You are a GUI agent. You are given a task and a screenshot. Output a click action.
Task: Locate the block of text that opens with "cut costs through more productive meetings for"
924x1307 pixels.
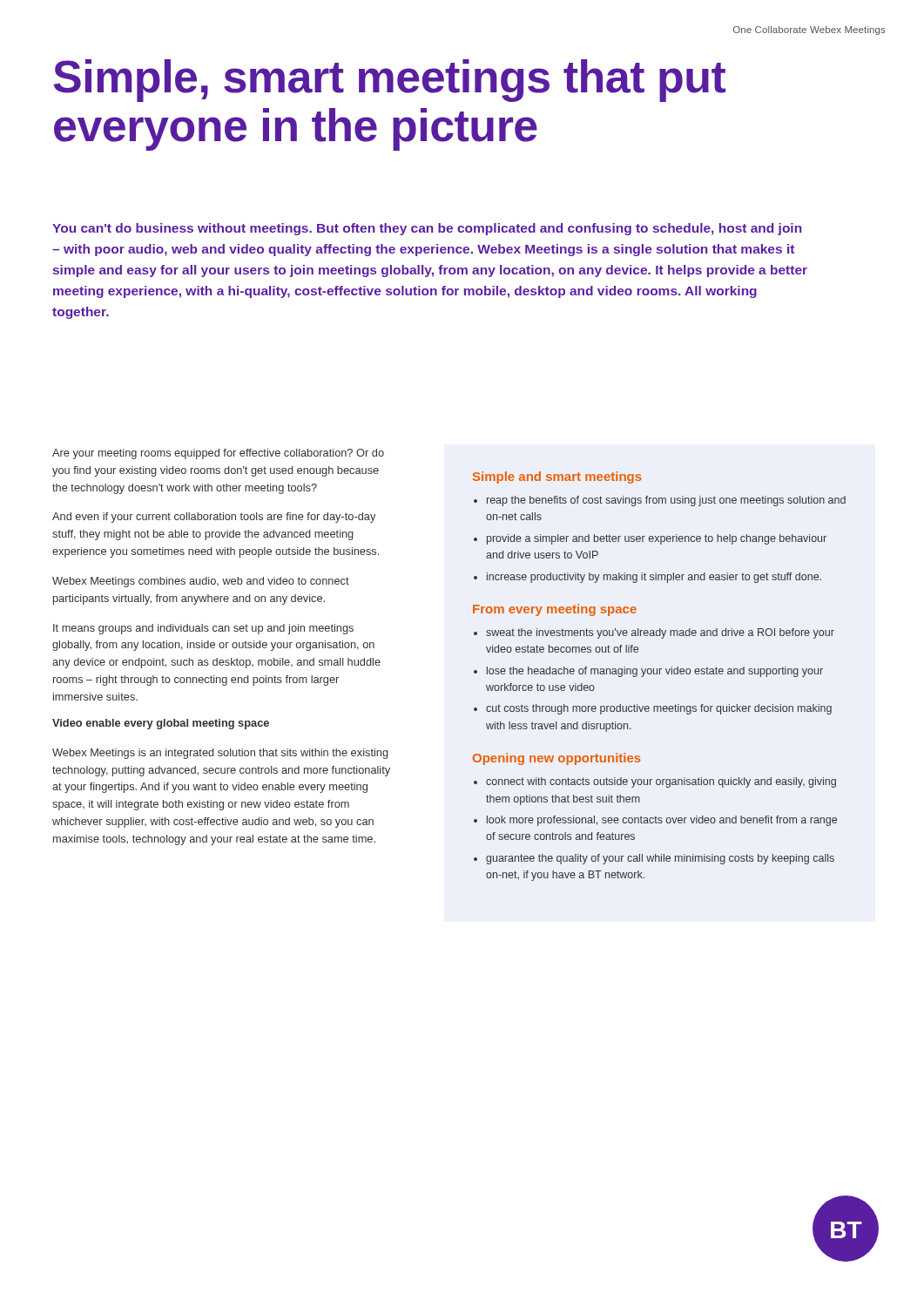[x=659, y=717]
